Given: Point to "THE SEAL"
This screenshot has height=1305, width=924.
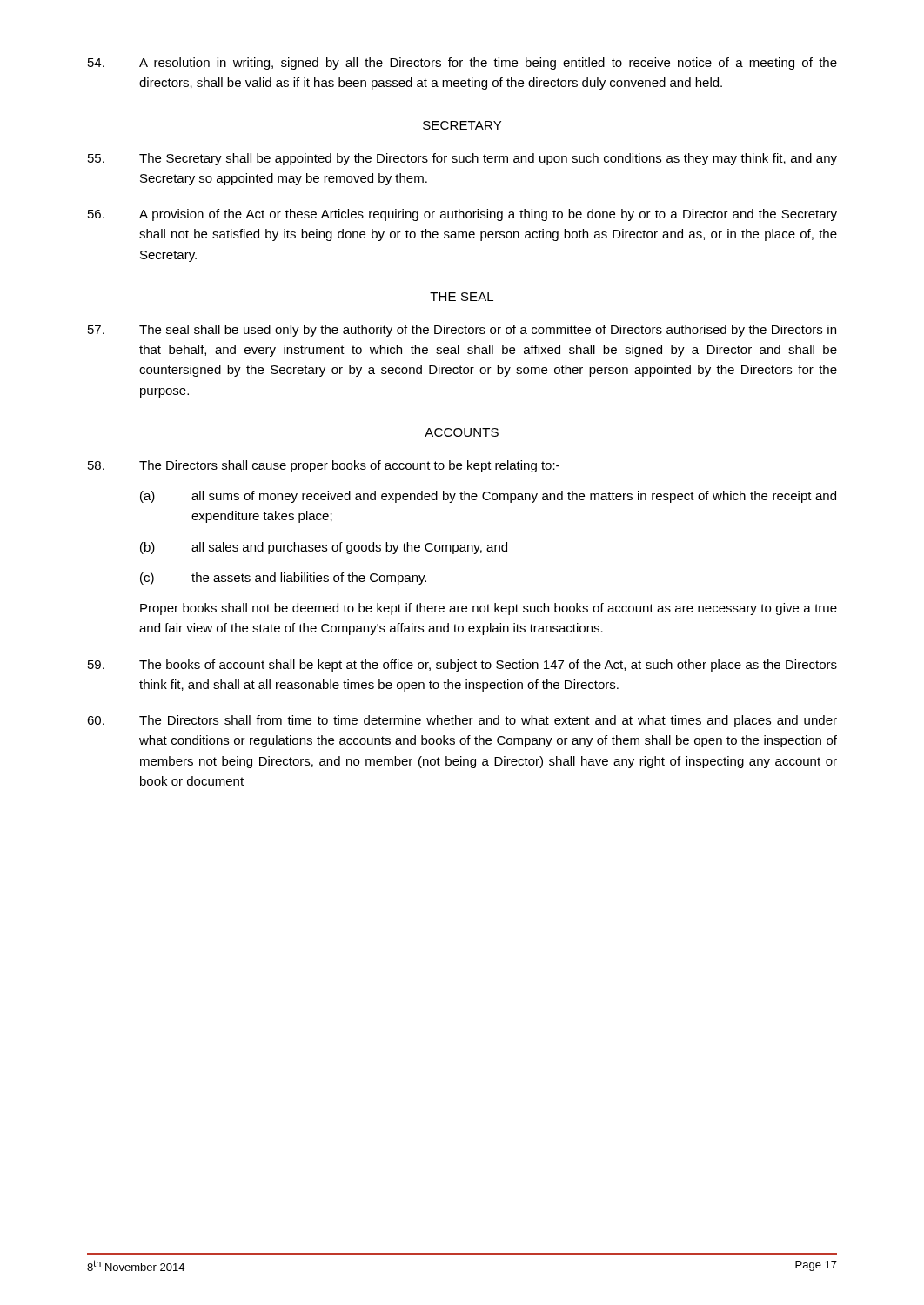Looking at the screenshot, I should 462,296.
